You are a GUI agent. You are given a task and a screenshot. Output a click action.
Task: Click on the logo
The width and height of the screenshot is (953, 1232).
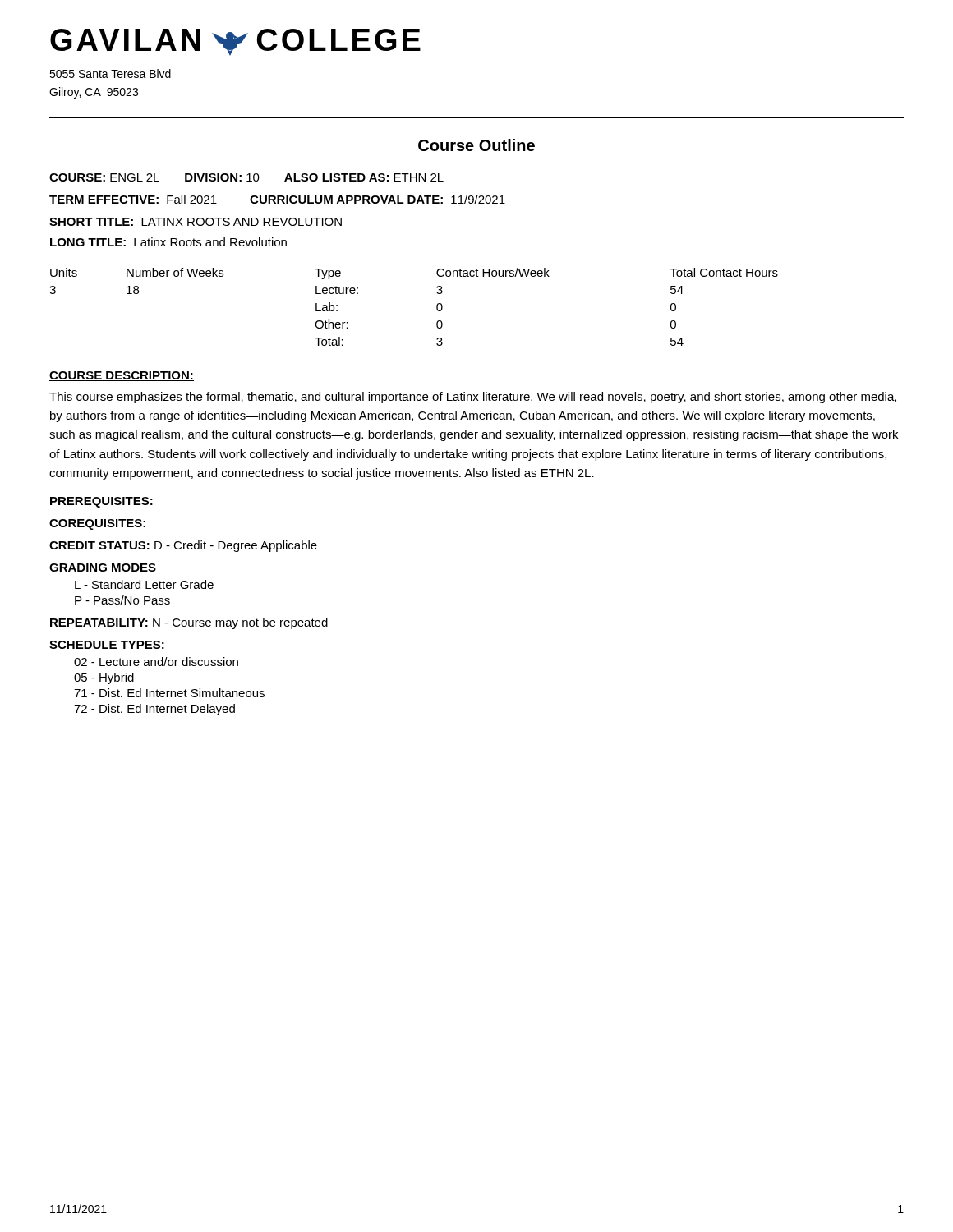click(x=237, y=41)
